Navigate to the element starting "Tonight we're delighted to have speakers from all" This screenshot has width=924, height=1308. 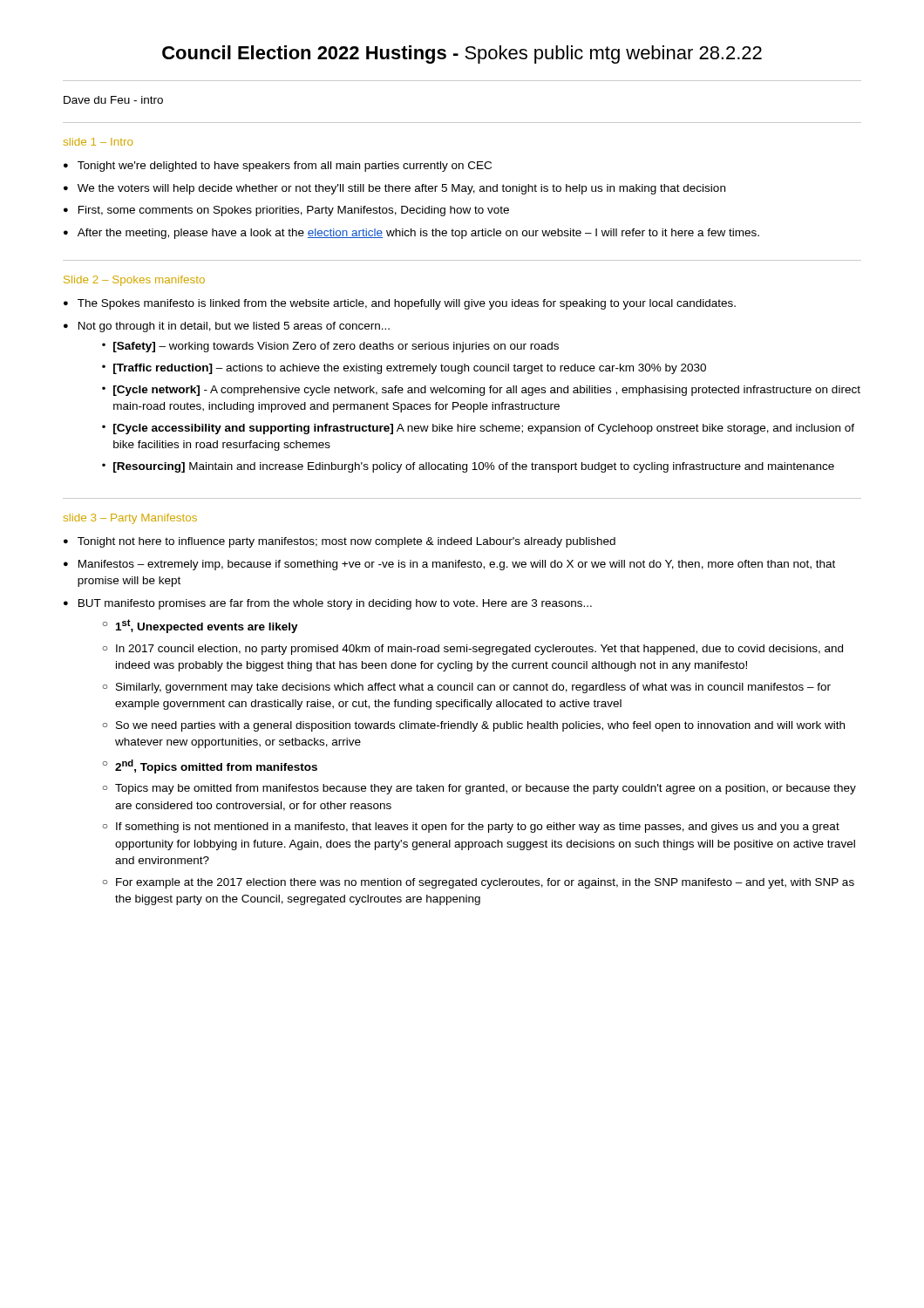[469, 165]
